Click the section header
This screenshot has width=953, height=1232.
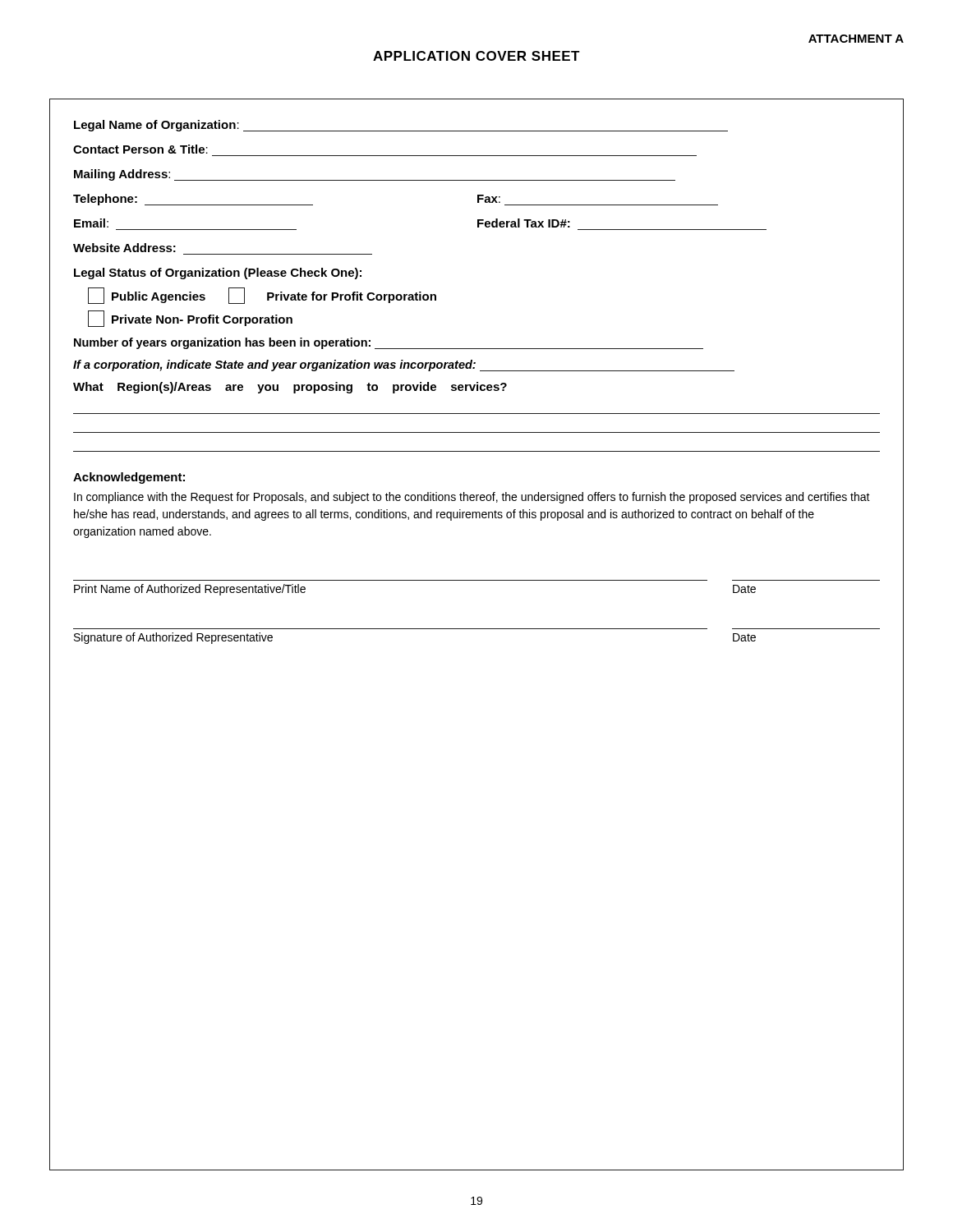856,38
